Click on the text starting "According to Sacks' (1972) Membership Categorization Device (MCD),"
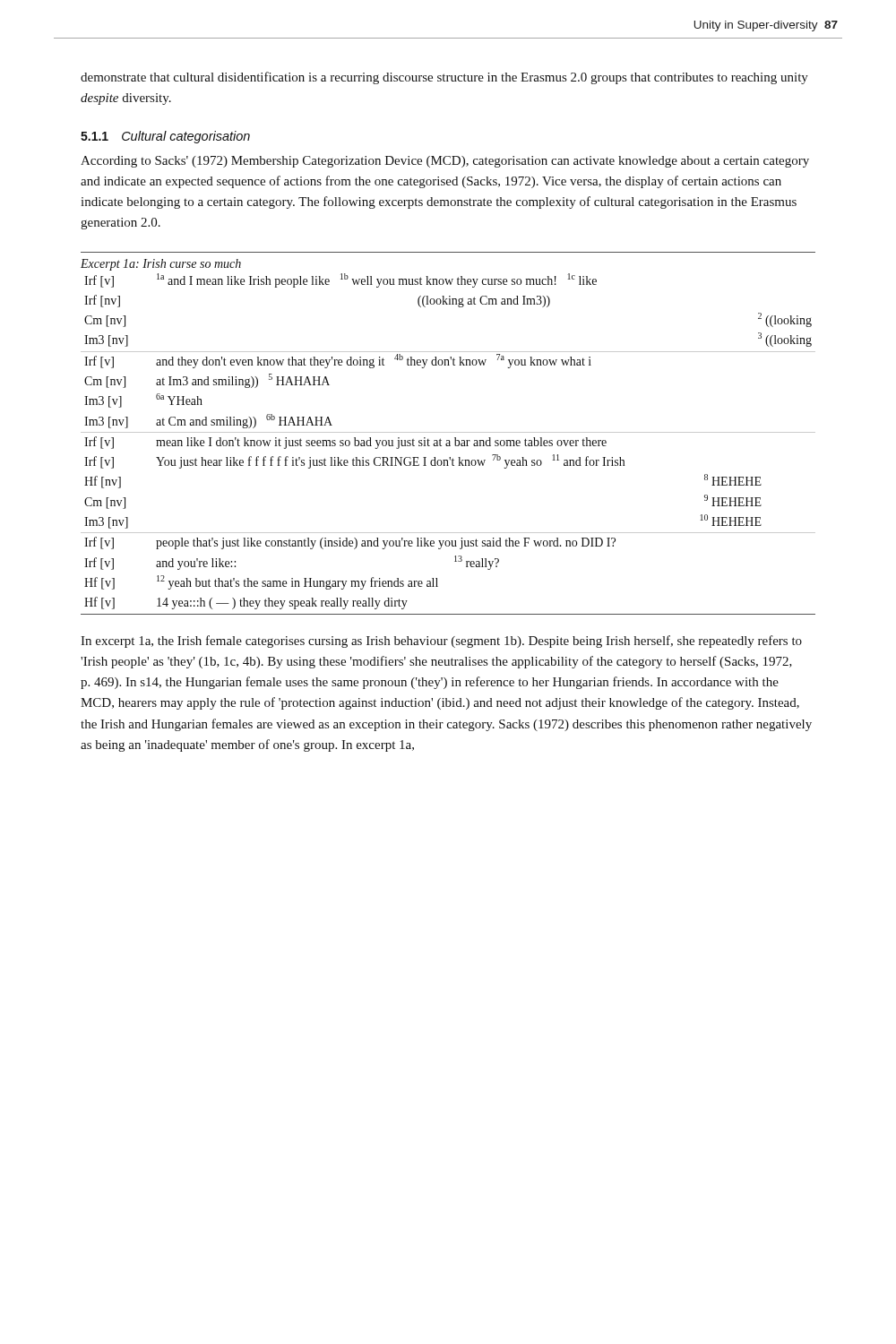 [x=445, y=191]
